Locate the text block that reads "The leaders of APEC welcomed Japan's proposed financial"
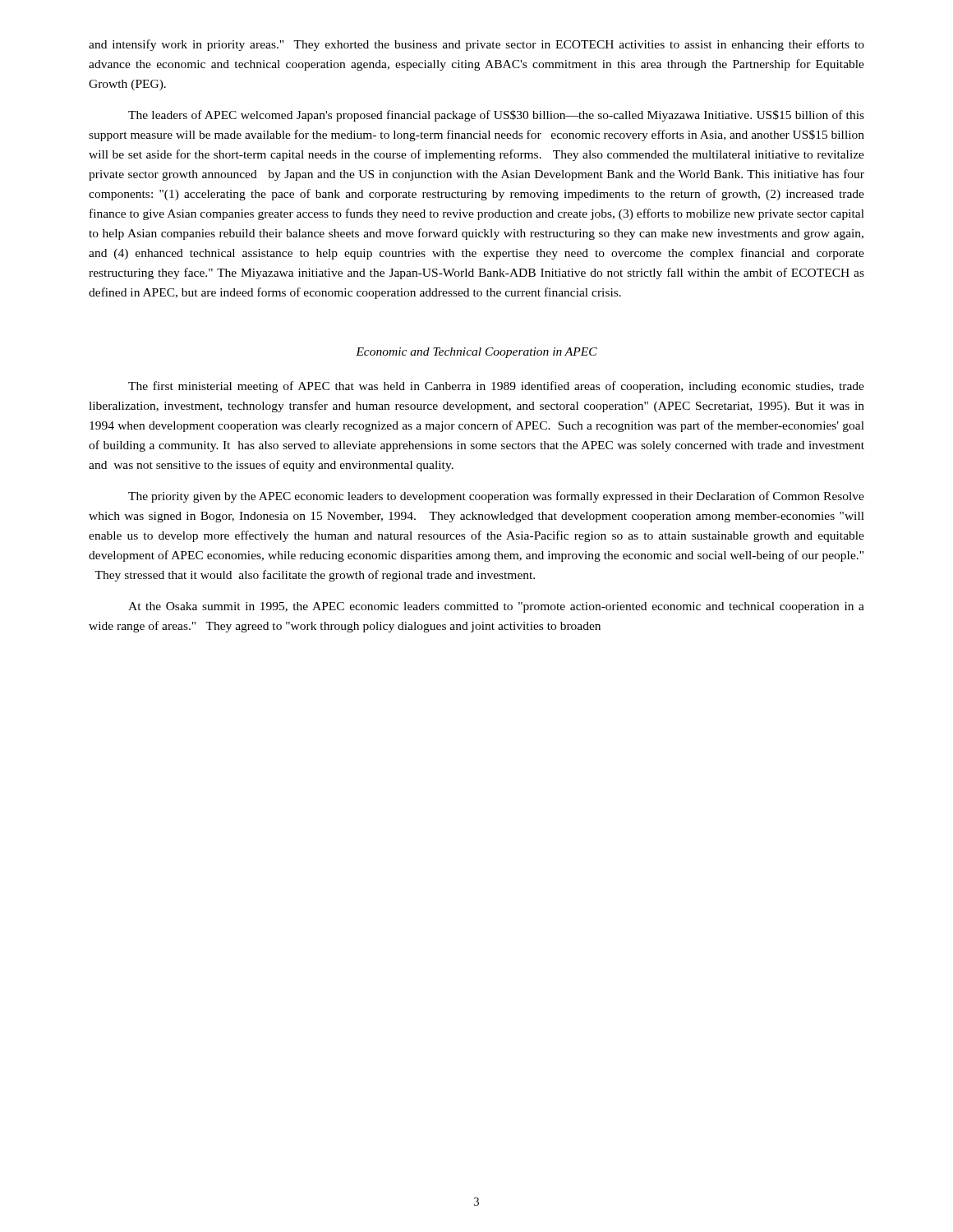Screen dimensions: 1232x953 click(476, 204)
